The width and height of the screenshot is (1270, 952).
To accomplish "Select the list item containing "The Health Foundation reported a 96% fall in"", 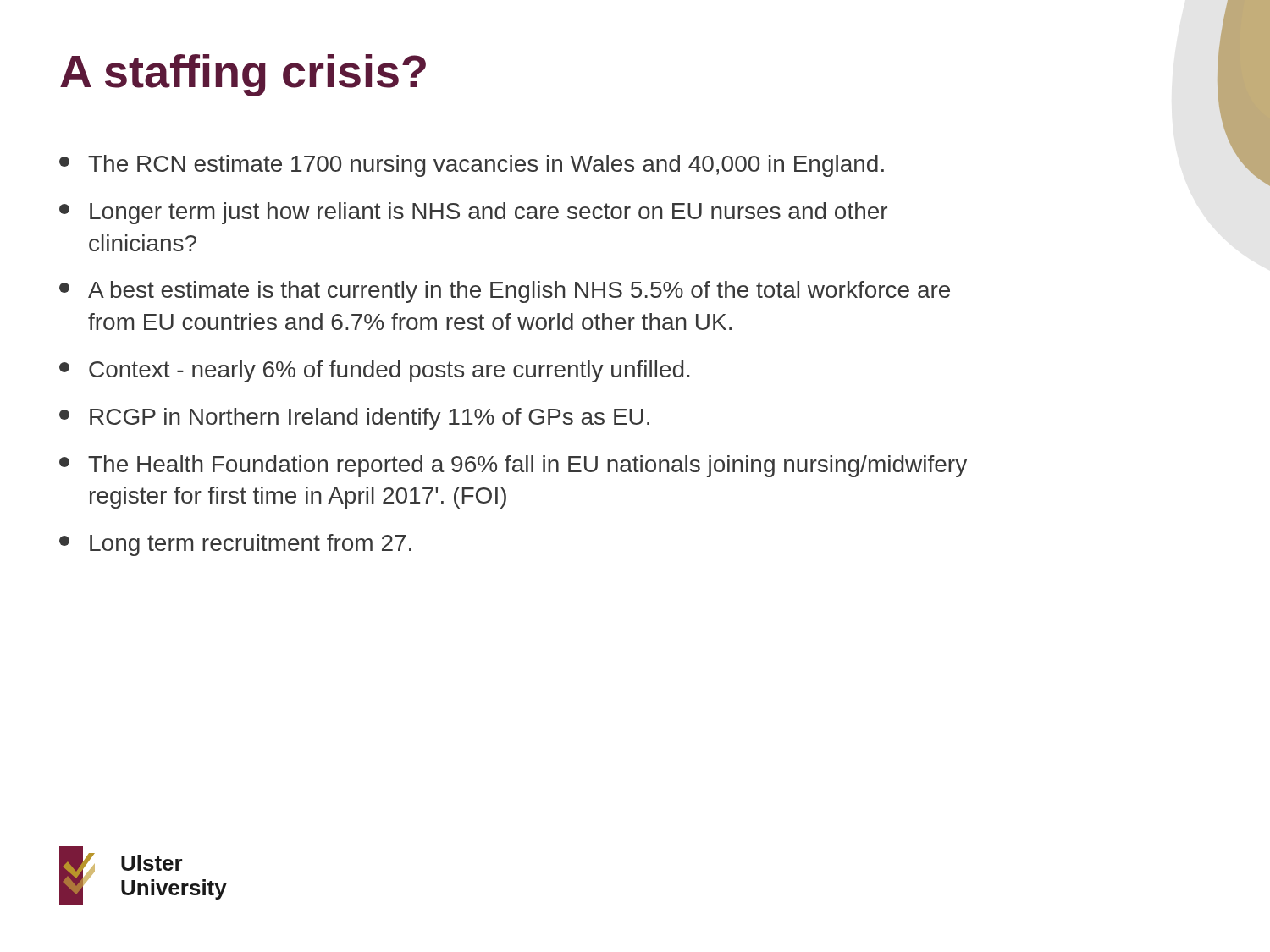I will pos(517,480).
